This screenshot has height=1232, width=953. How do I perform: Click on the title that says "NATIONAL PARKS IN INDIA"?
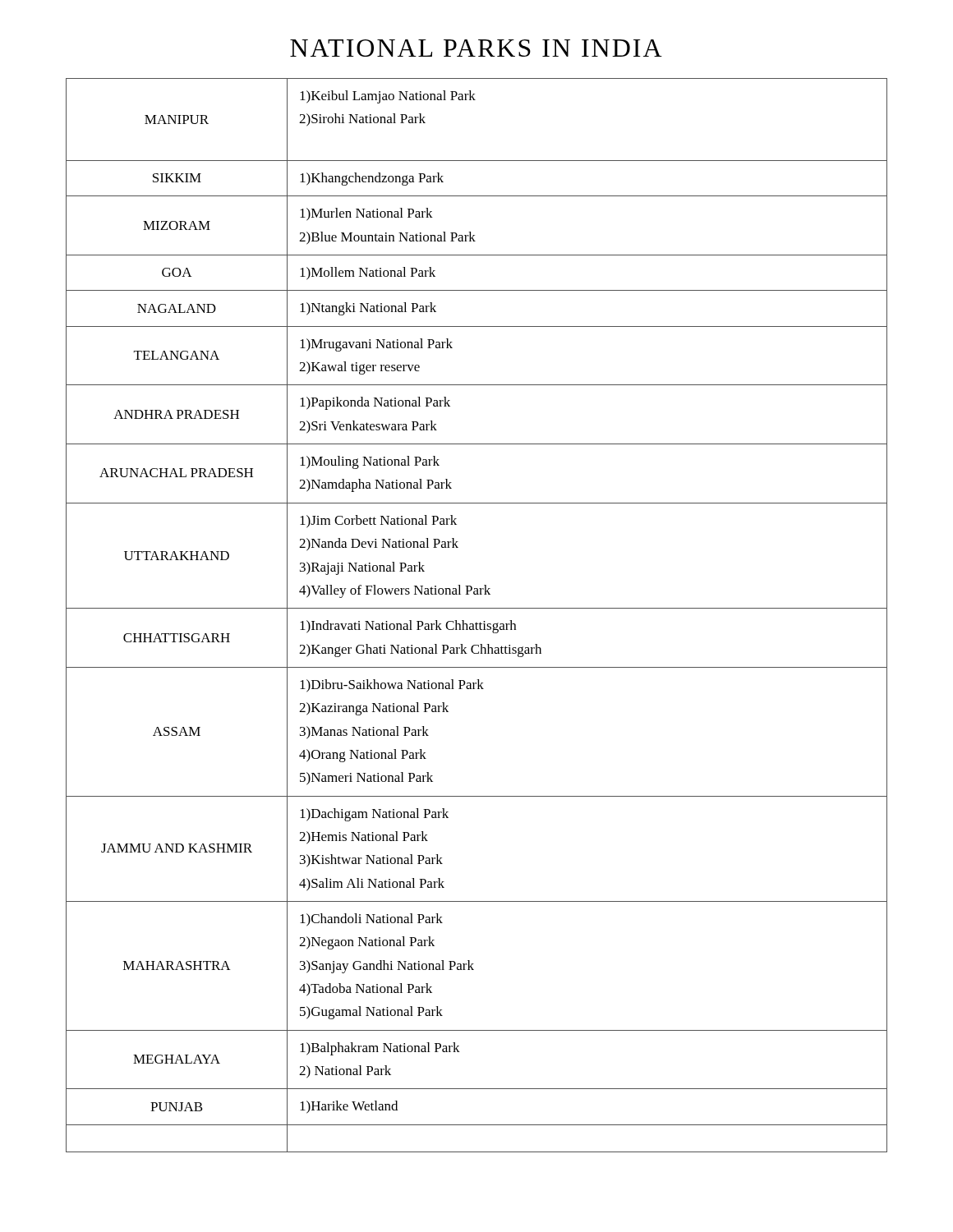pos(476,48)
